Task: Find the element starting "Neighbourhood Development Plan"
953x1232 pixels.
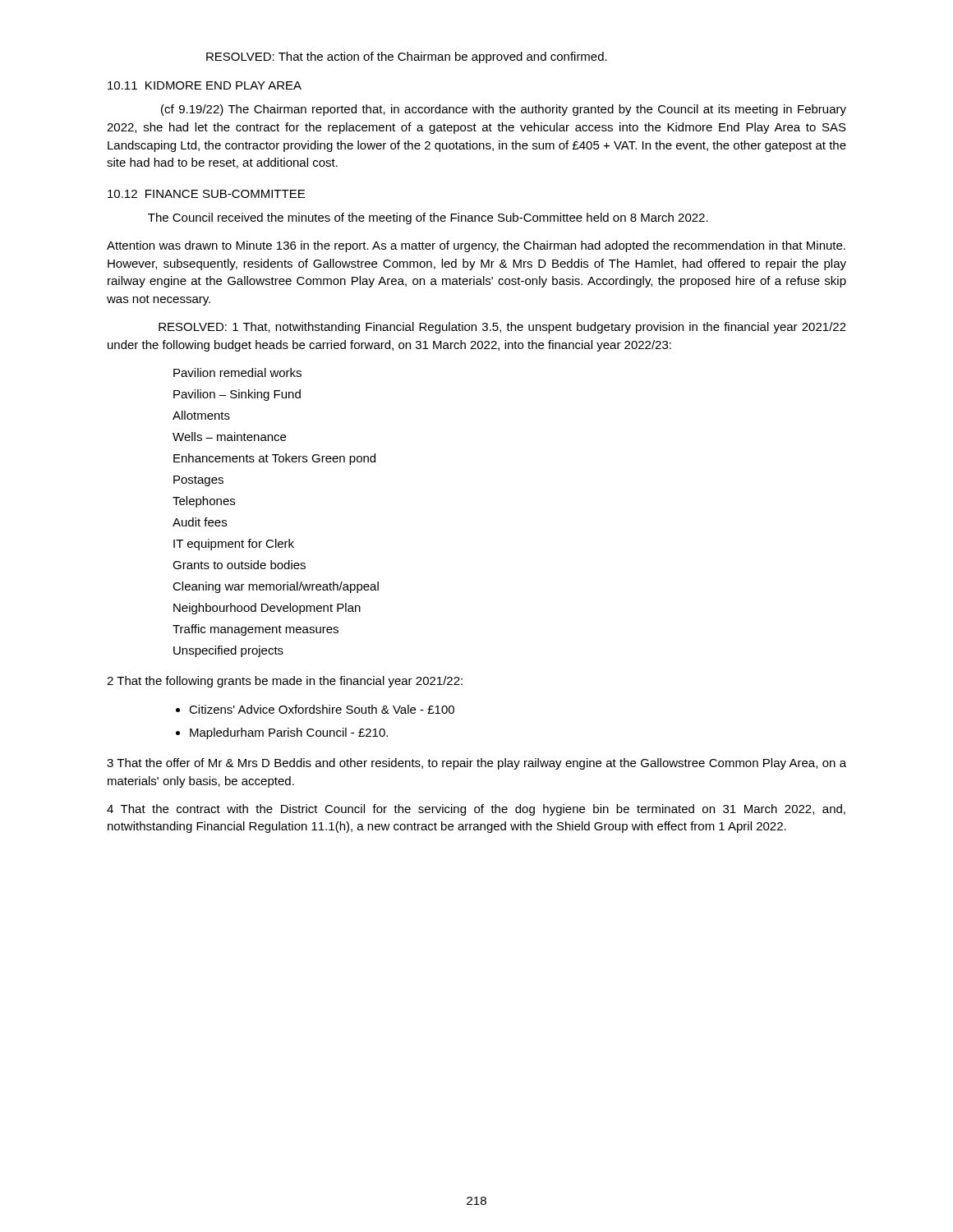Action: click(x=267, y=608)
